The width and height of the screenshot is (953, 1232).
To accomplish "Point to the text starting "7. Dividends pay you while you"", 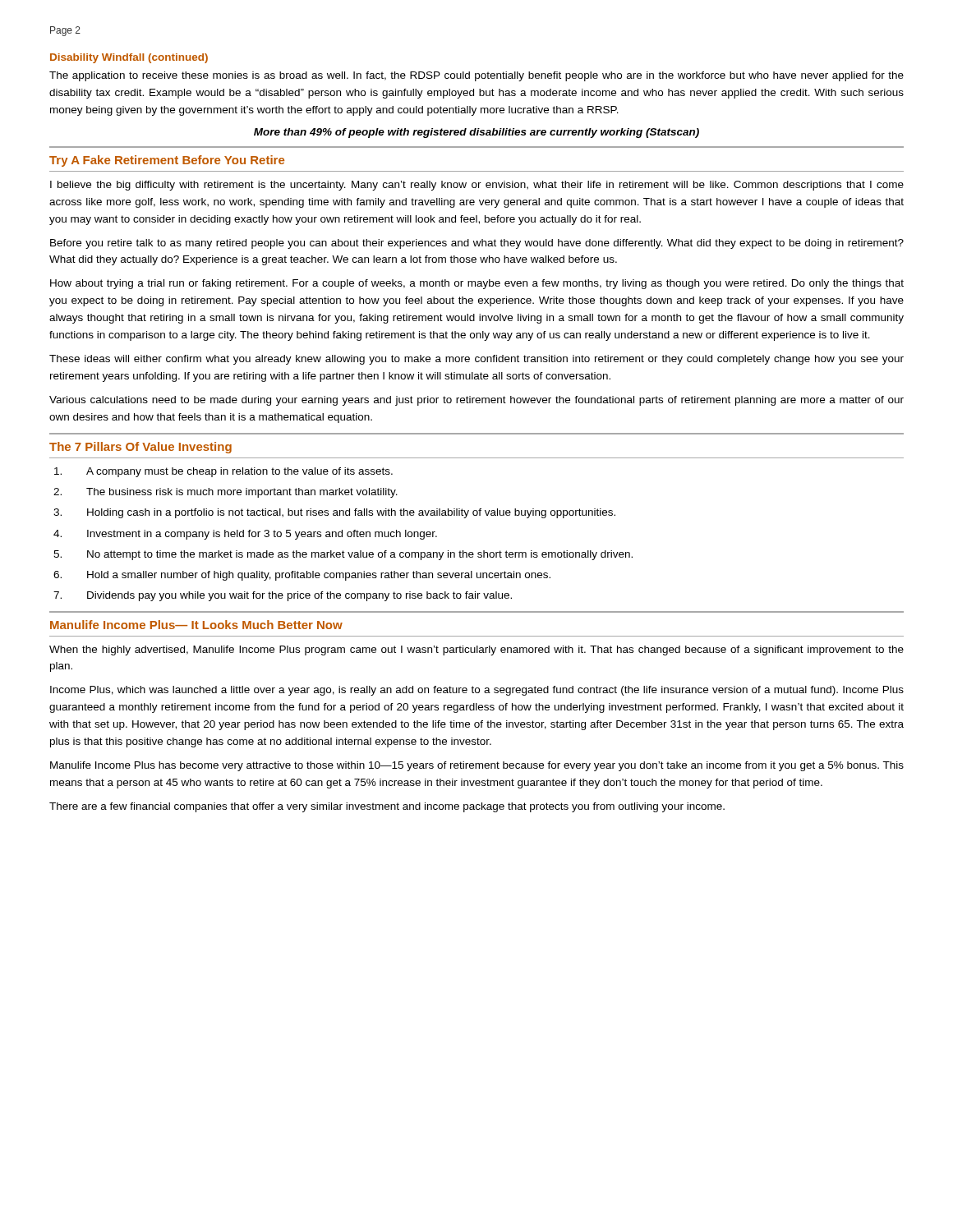I will tap(476, 596).
